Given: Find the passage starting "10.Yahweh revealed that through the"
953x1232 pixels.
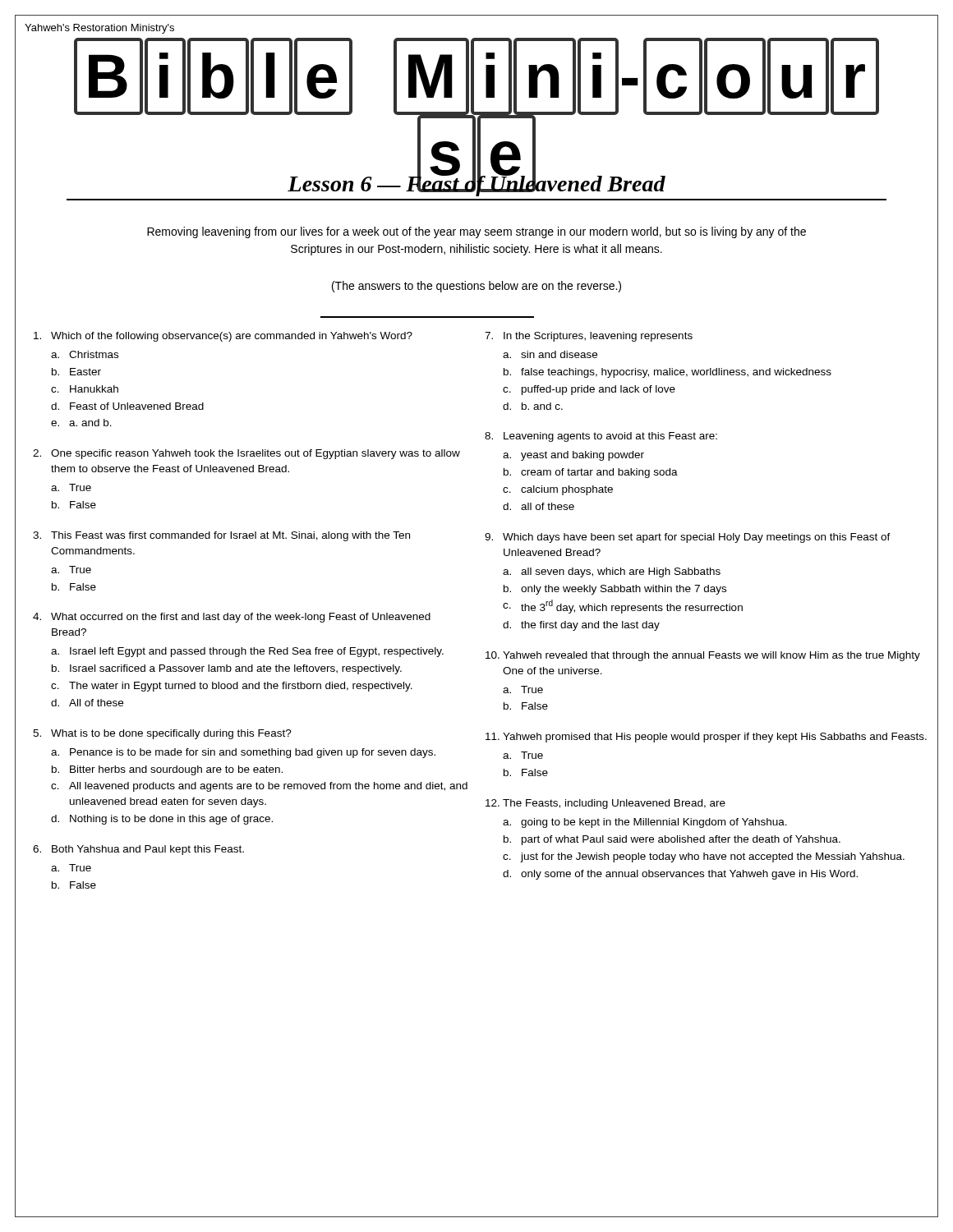Looking at the screenshot, I should pyautogui.click(x=703, y=656).
